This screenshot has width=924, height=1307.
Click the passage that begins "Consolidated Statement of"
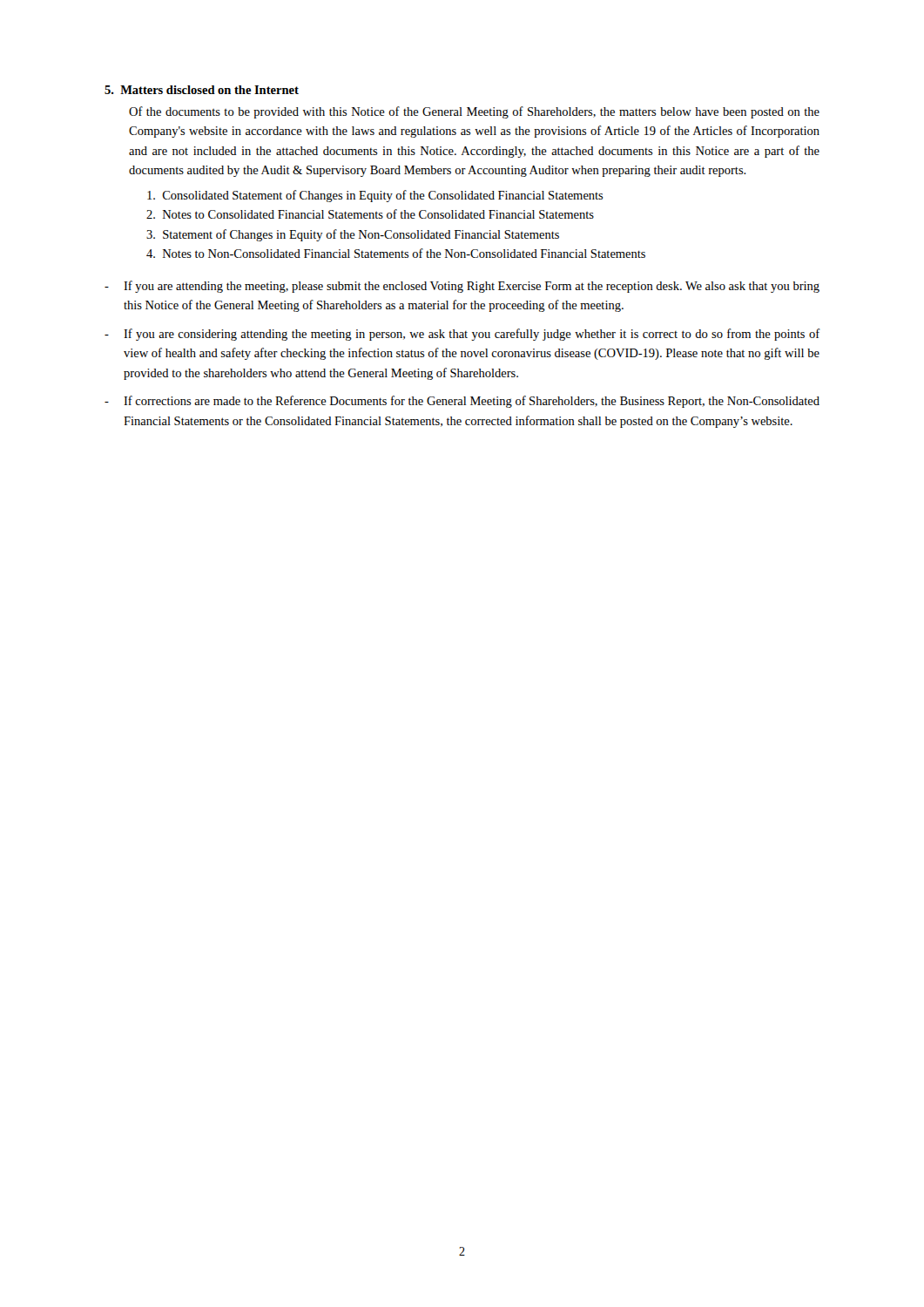(375, 195)
